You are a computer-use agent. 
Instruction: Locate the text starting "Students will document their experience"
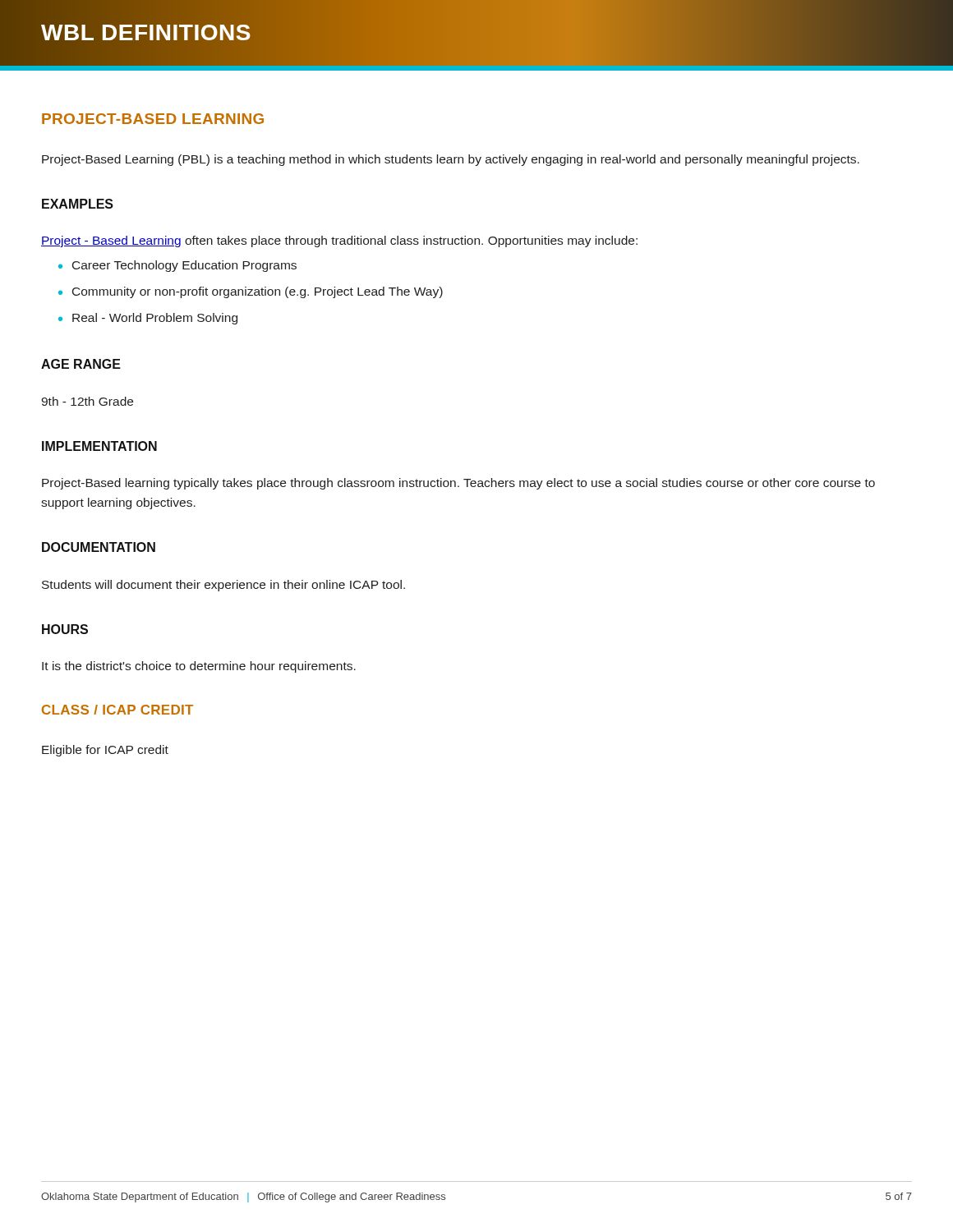click(223, 586)
